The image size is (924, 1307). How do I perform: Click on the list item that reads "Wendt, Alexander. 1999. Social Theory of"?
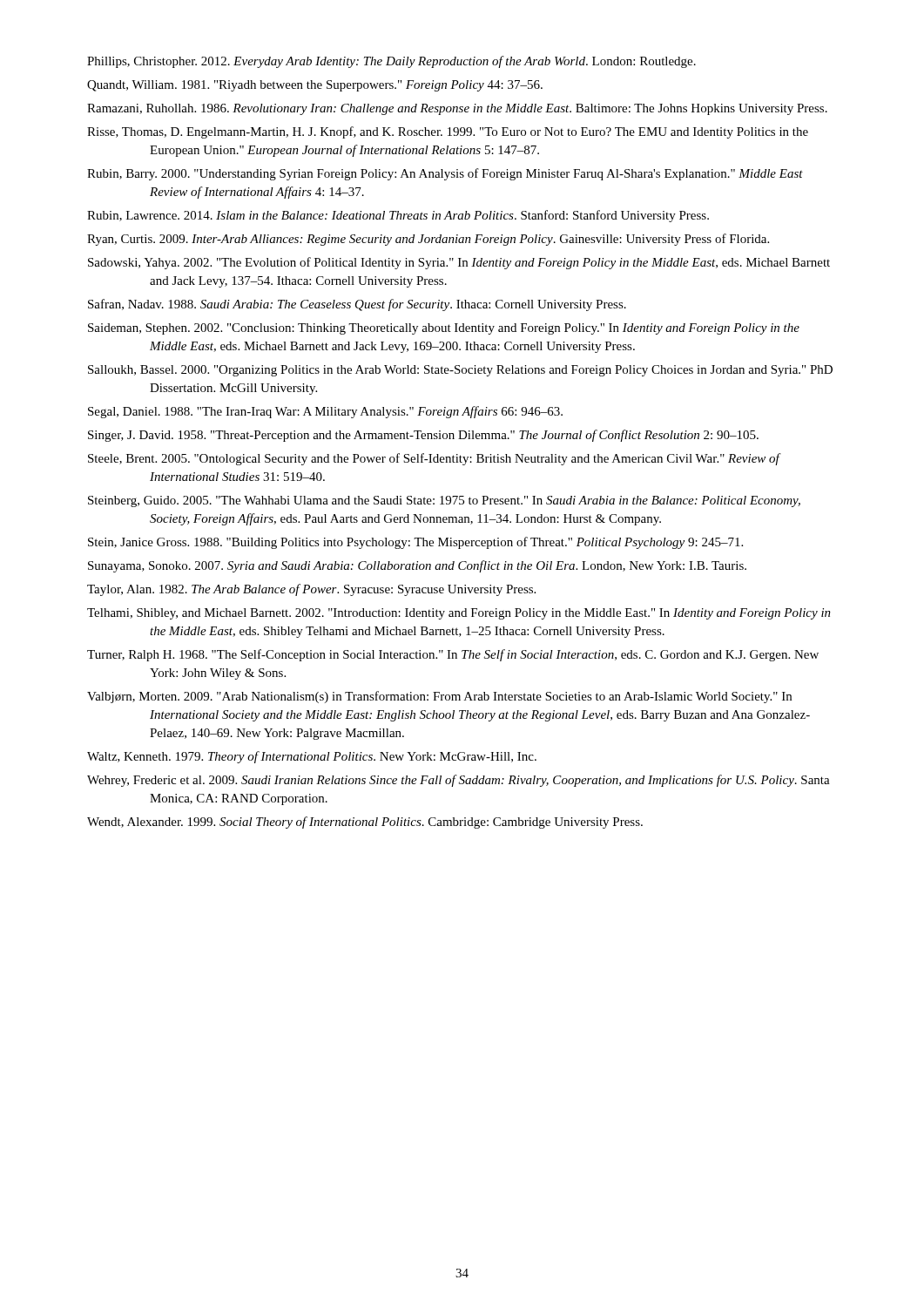(365, 822)
